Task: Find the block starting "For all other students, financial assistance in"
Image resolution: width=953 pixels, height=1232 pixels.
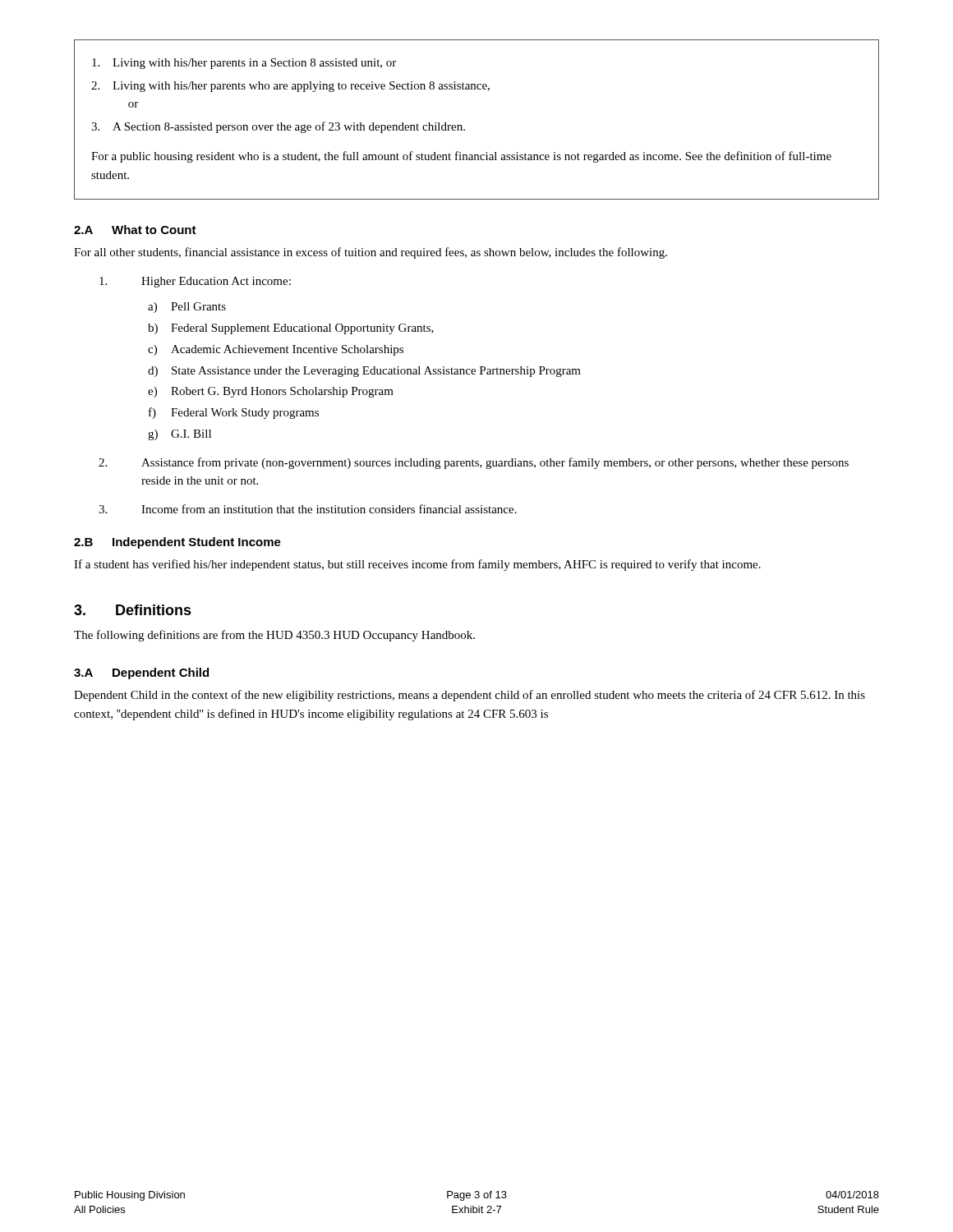Action: (x=371, y=252)
